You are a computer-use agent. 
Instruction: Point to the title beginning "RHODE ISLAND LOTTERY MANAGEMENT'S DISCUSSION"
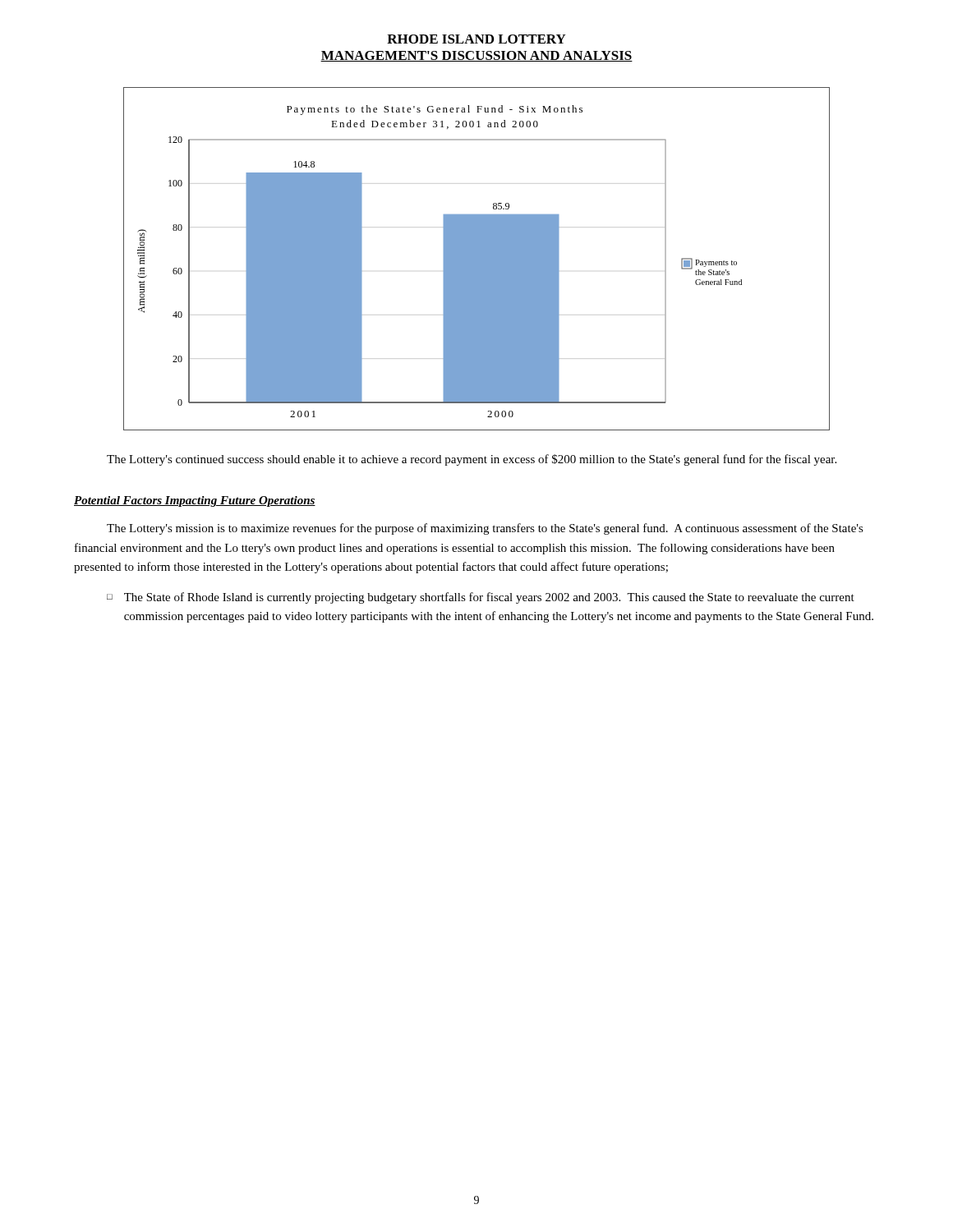pos(476,48)
